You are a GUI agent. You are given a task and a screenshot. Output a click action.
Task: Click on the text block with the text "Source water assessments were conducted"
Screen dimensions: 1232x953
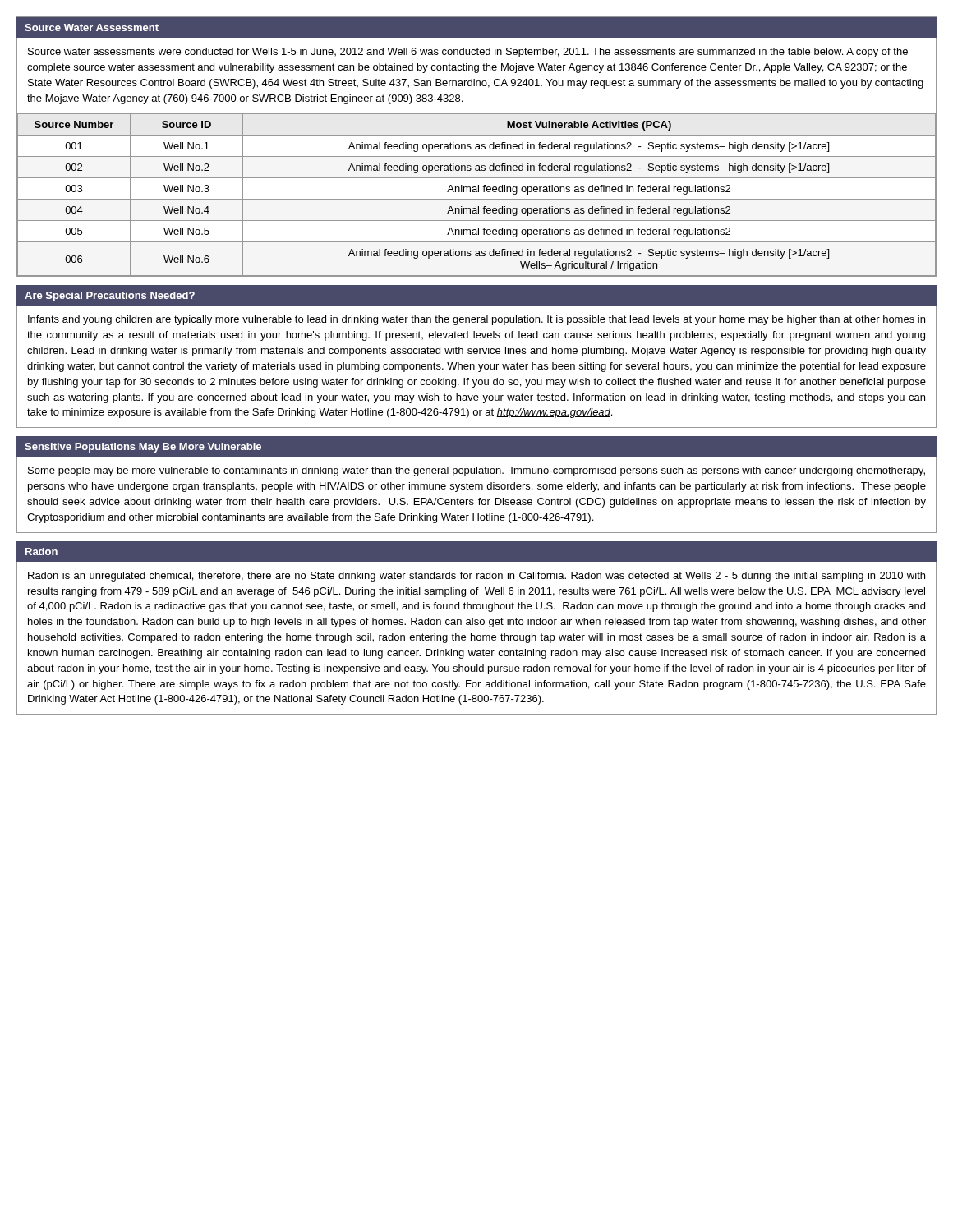[x=475, y=75]
